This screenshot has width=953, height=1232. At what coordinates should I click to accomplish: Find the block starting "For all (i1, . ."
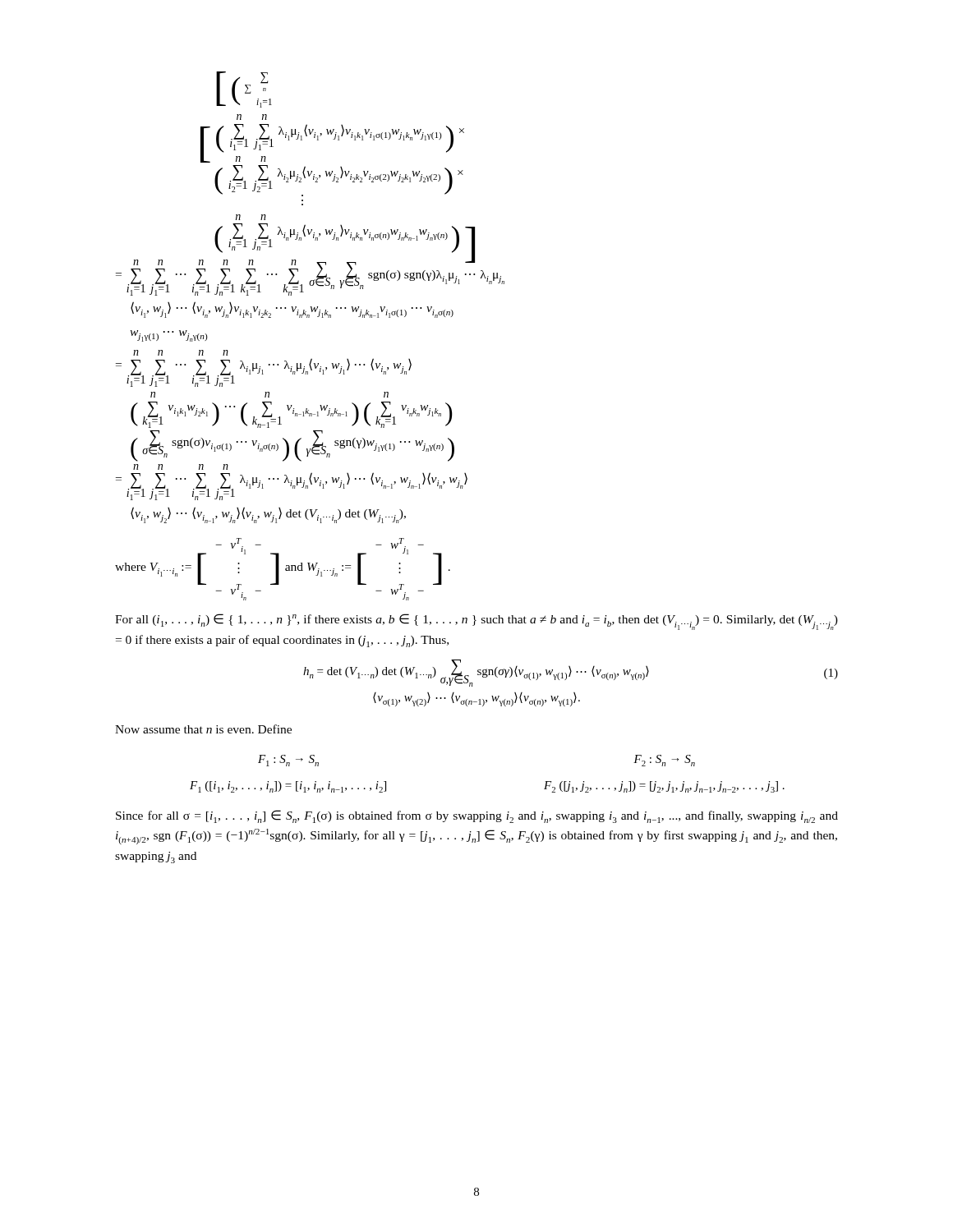pyautogui.click(x=476, y=630)
